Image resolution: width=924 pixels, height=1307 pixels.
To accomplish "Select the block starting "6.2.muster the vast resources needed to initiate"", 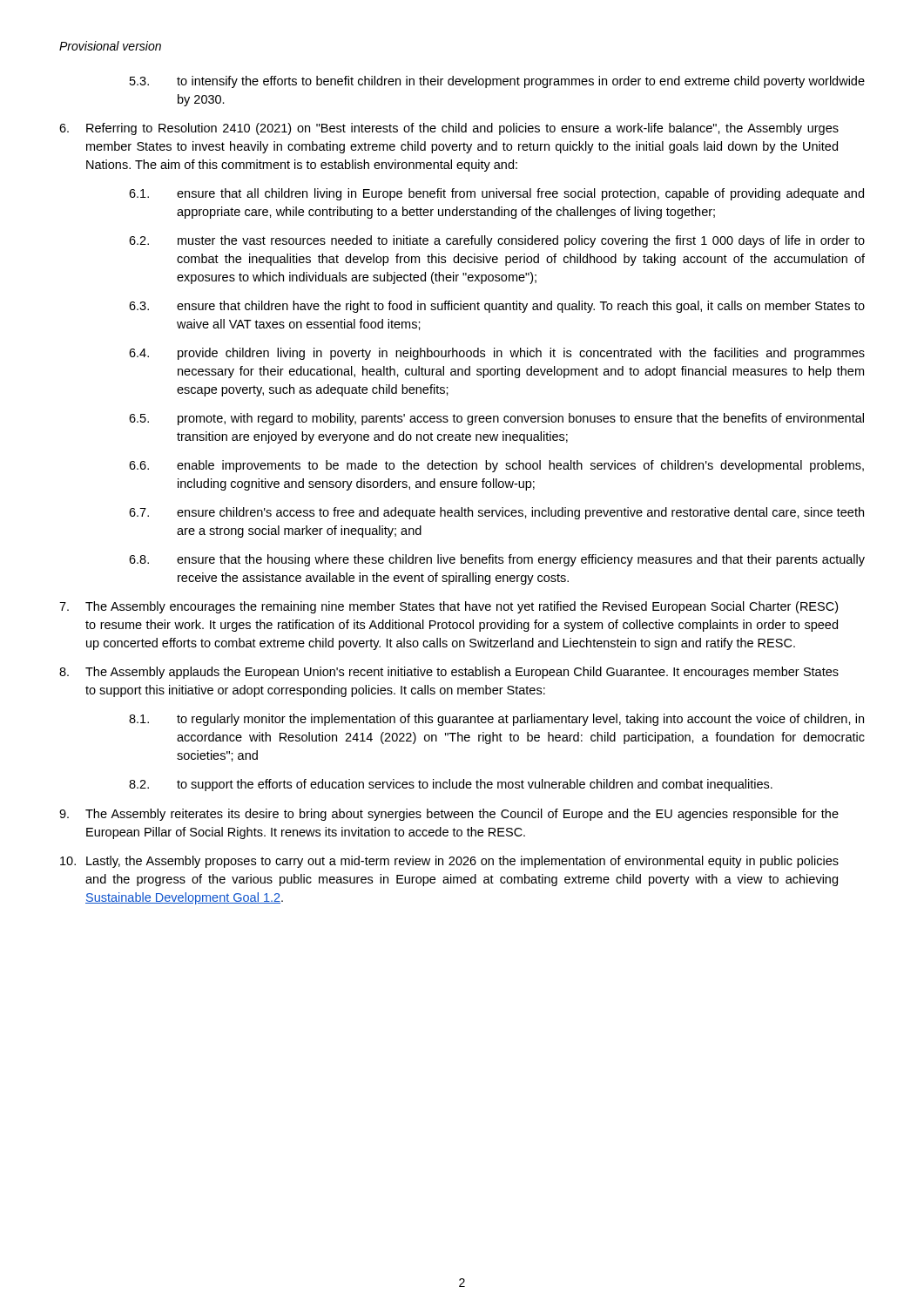I will point(497,259).
